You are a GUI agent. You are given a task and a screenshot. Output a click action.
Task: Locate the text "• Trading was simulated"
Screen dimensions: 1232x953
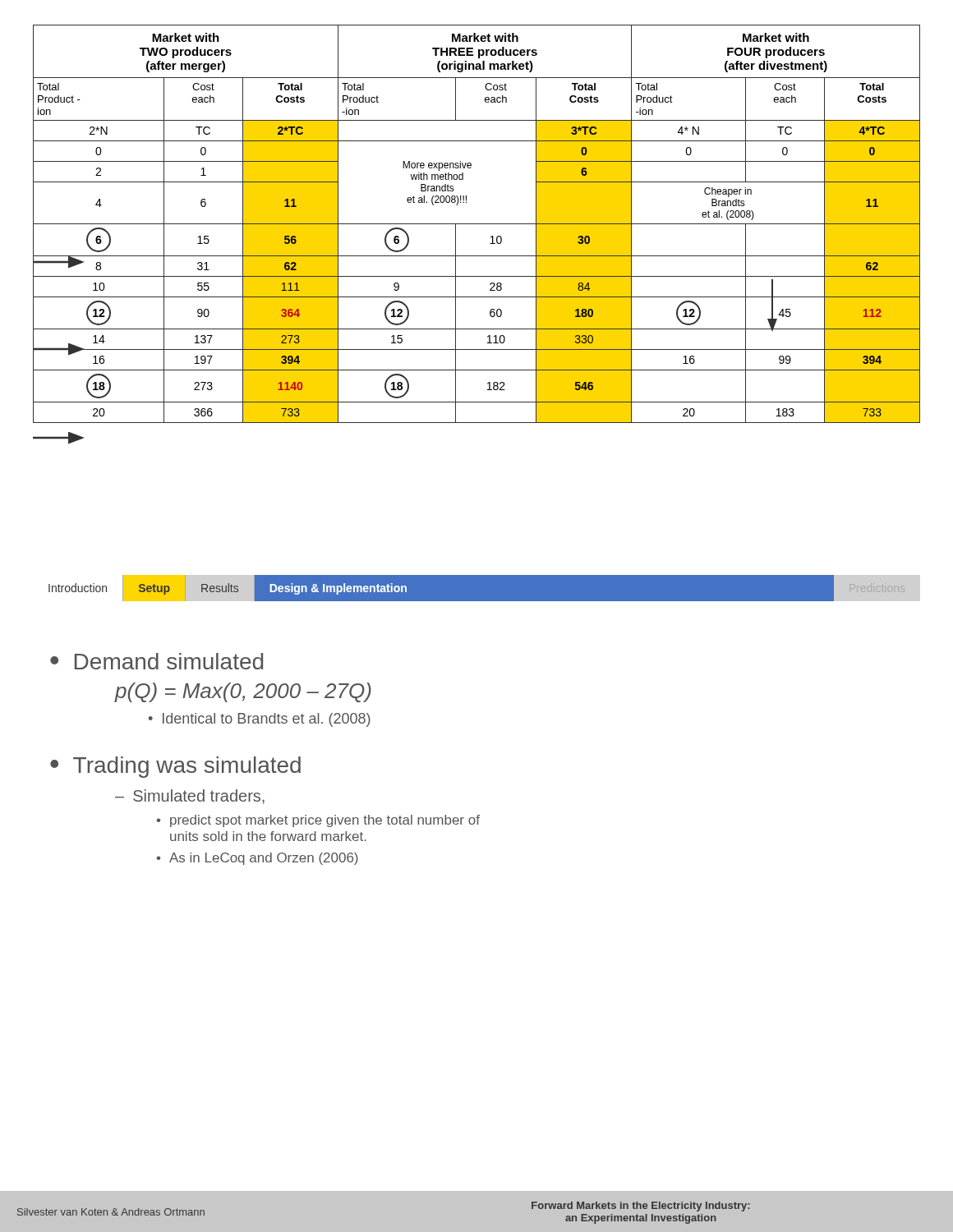[176, 766]
